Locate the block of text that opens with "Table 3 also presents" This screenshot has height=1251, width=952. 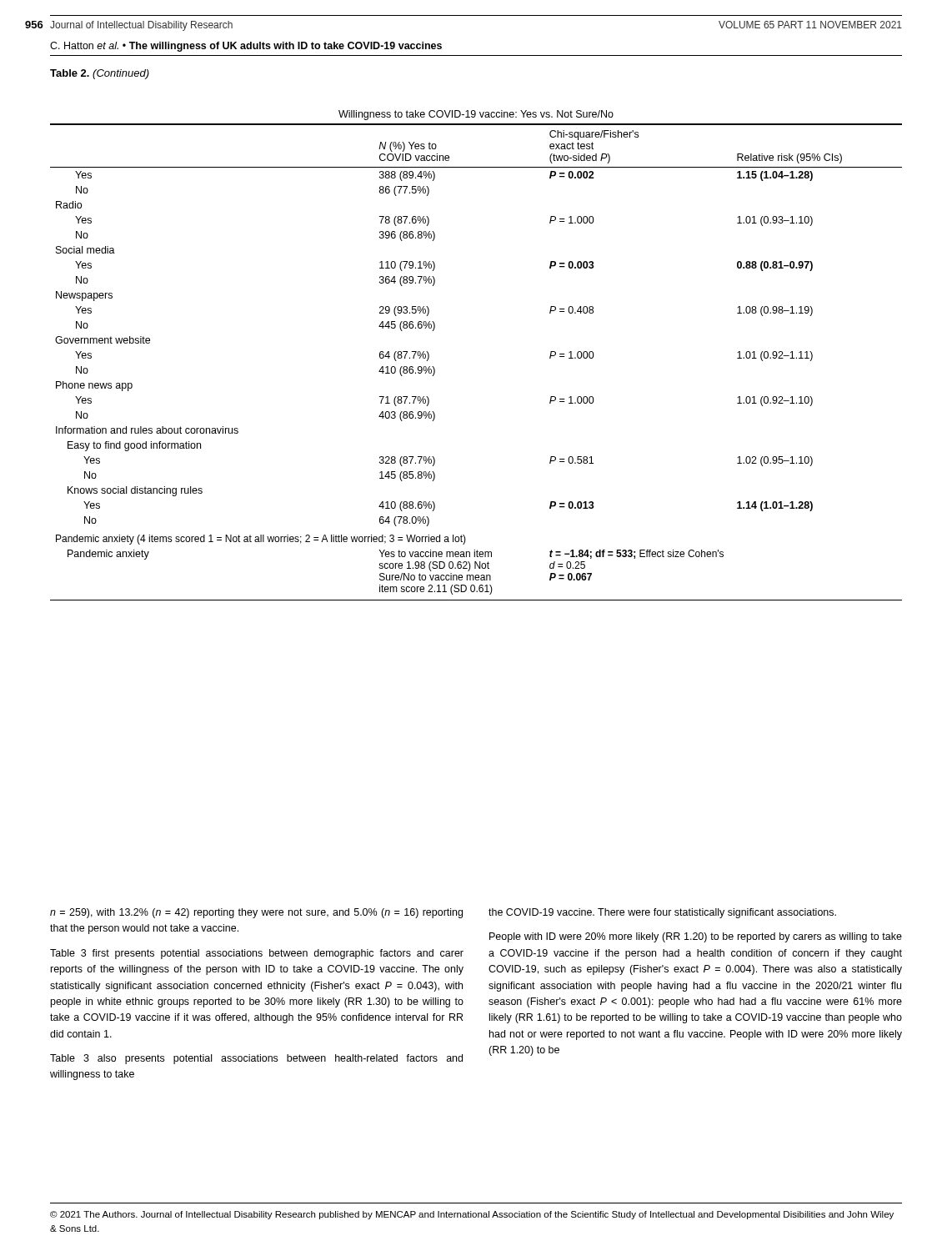pos(257,1066)
